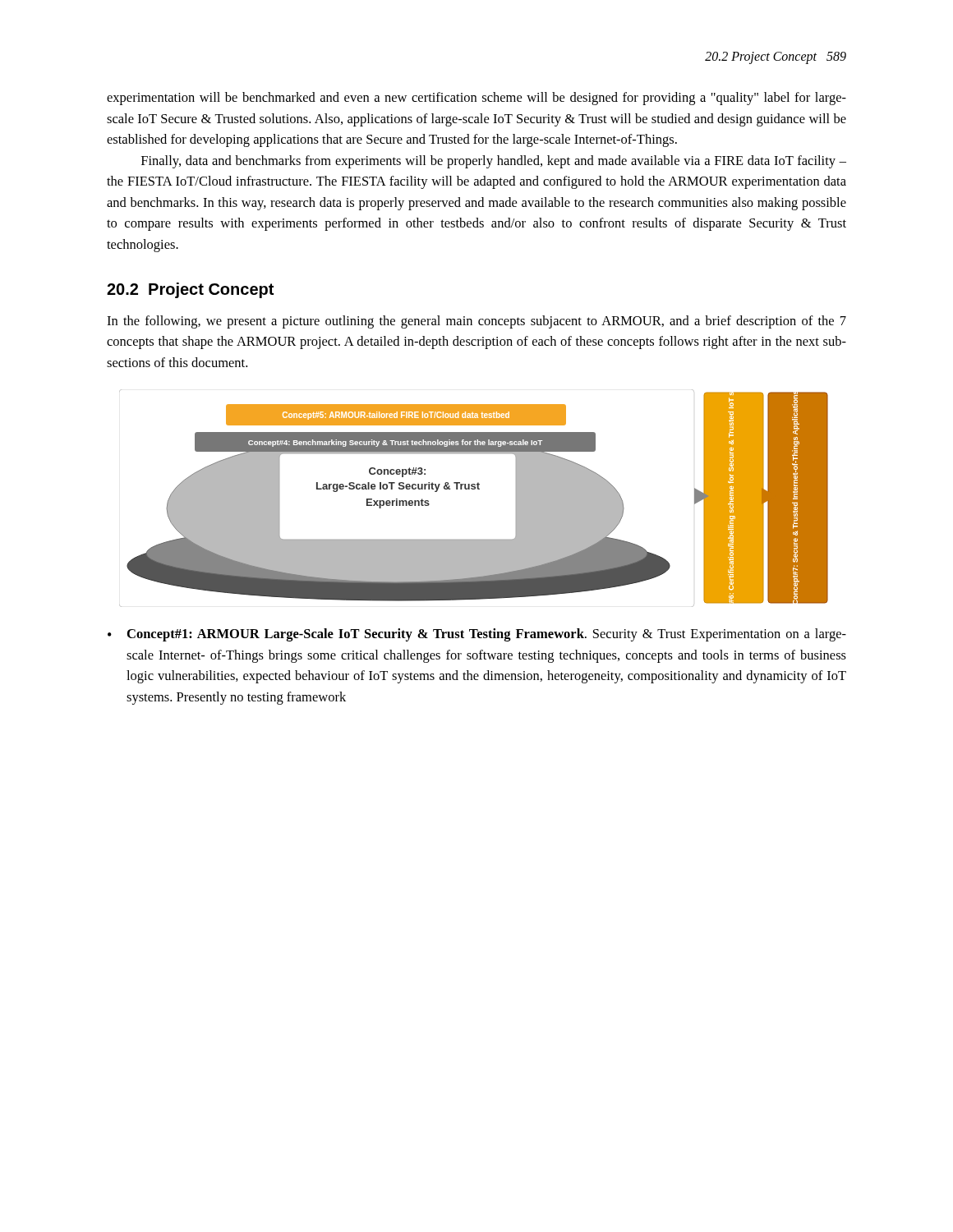Select the infographic
Image resolution: width=953 pixels, height=1232 pixels.
(x=476, y=498)
